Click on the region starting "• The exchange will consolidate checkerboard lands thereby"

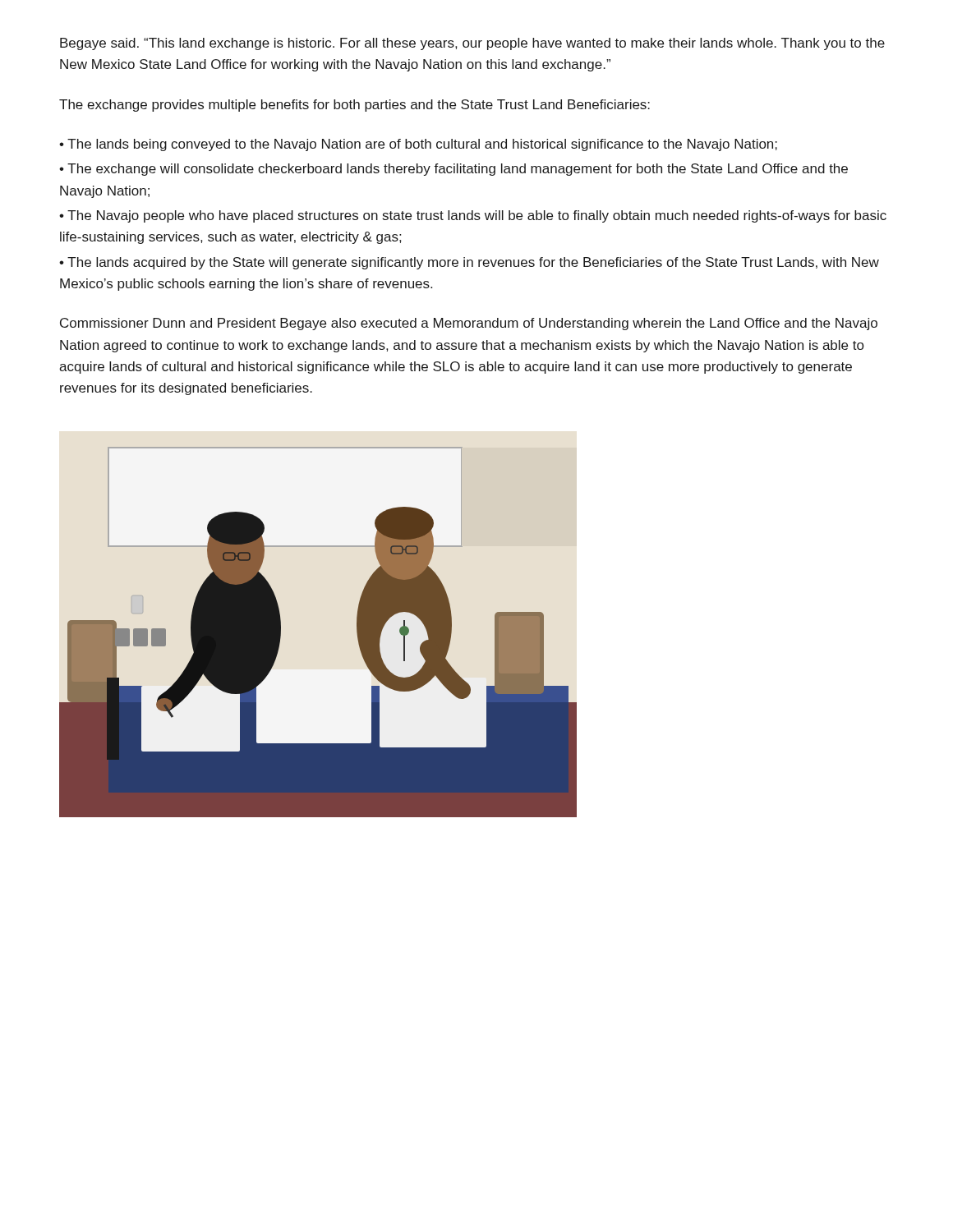point(454,180)
